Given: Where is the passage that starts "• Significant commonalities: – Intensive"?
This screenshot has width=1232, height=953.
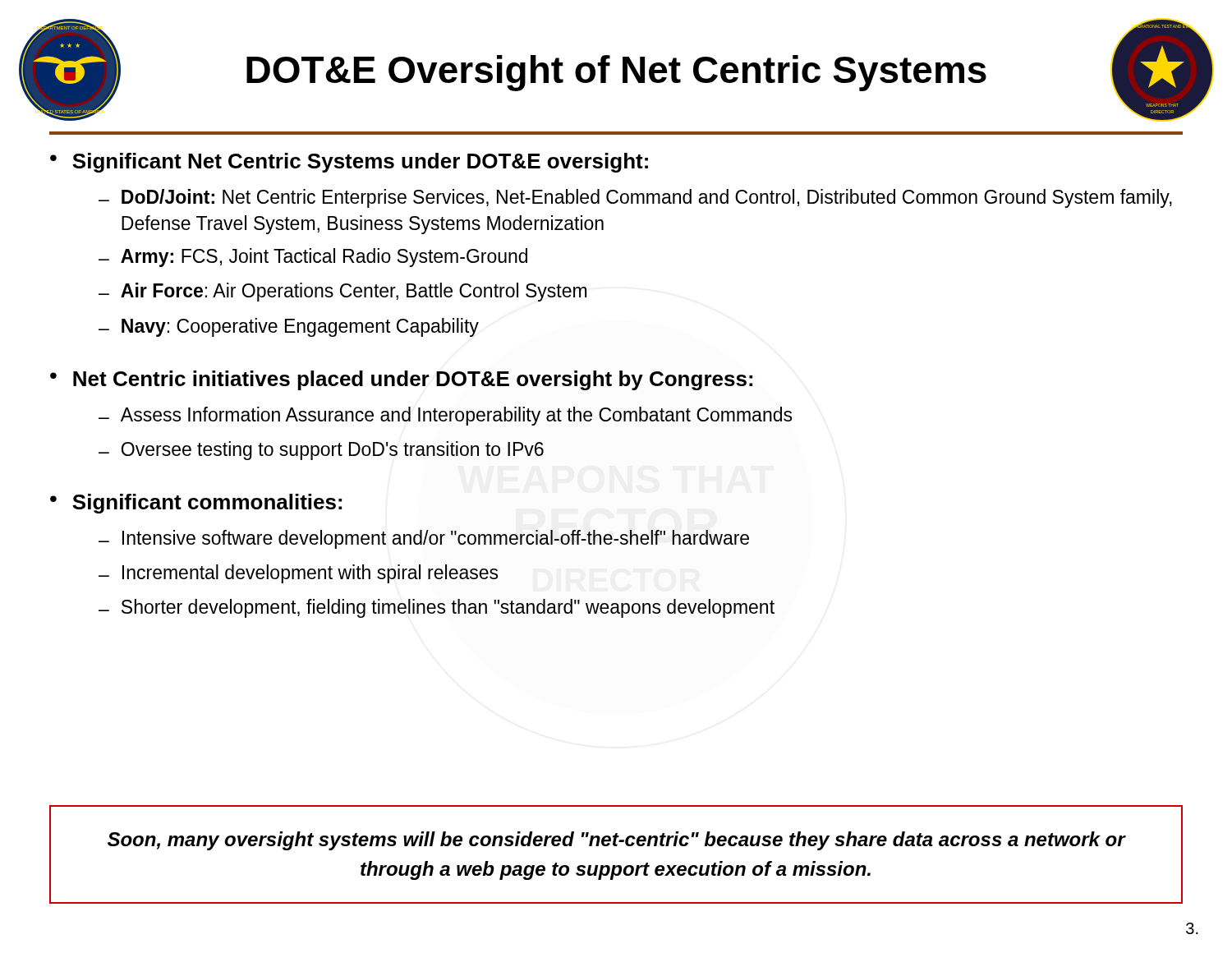Looking at the screenshot, I should click(196, 504).
